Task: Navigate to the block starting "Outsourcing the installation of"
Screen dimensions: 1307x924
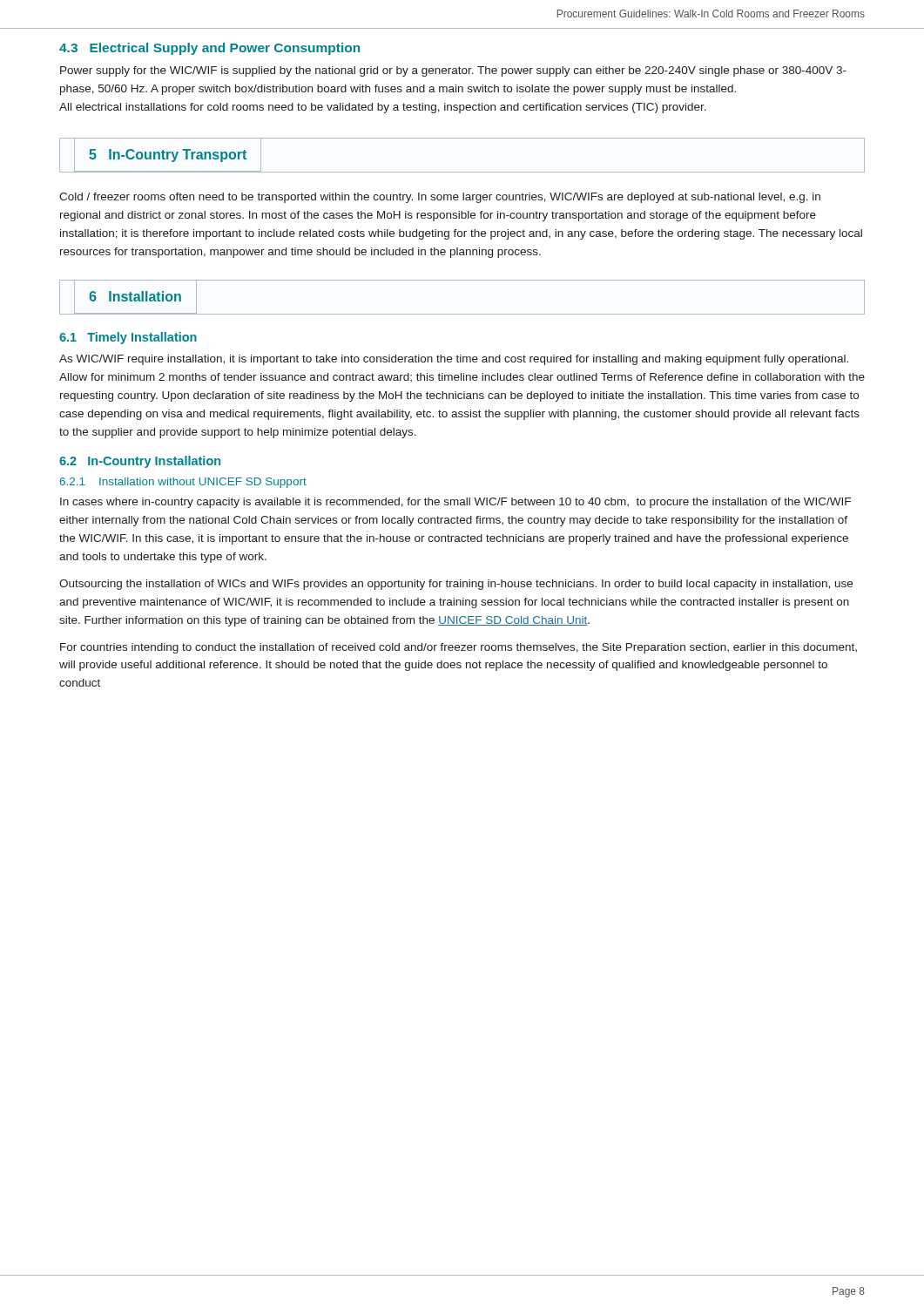Action: pyautogui.click(x=456, y=601)
